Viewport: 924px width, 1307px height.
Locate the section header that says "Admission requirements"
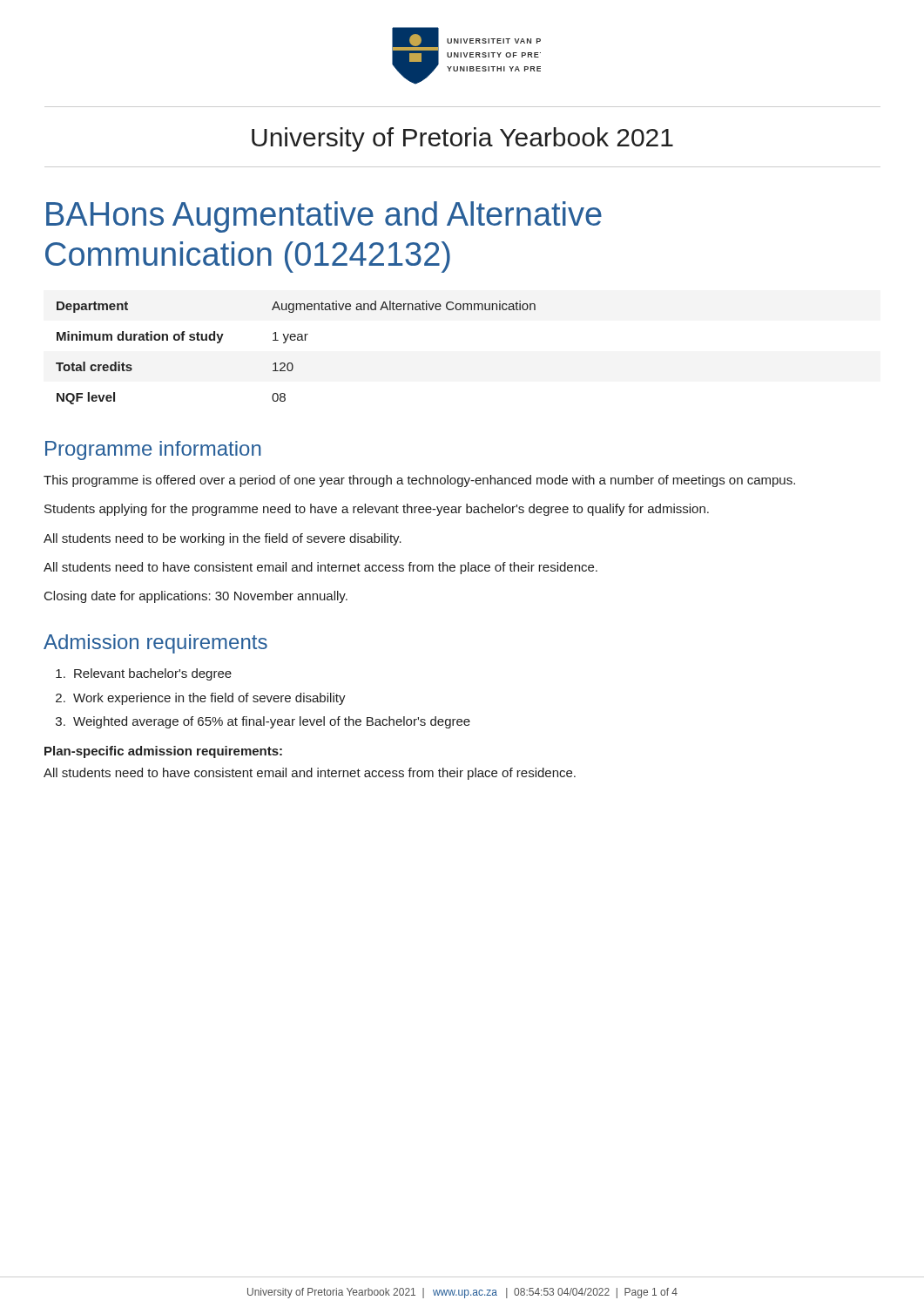[x=156, y=642]
